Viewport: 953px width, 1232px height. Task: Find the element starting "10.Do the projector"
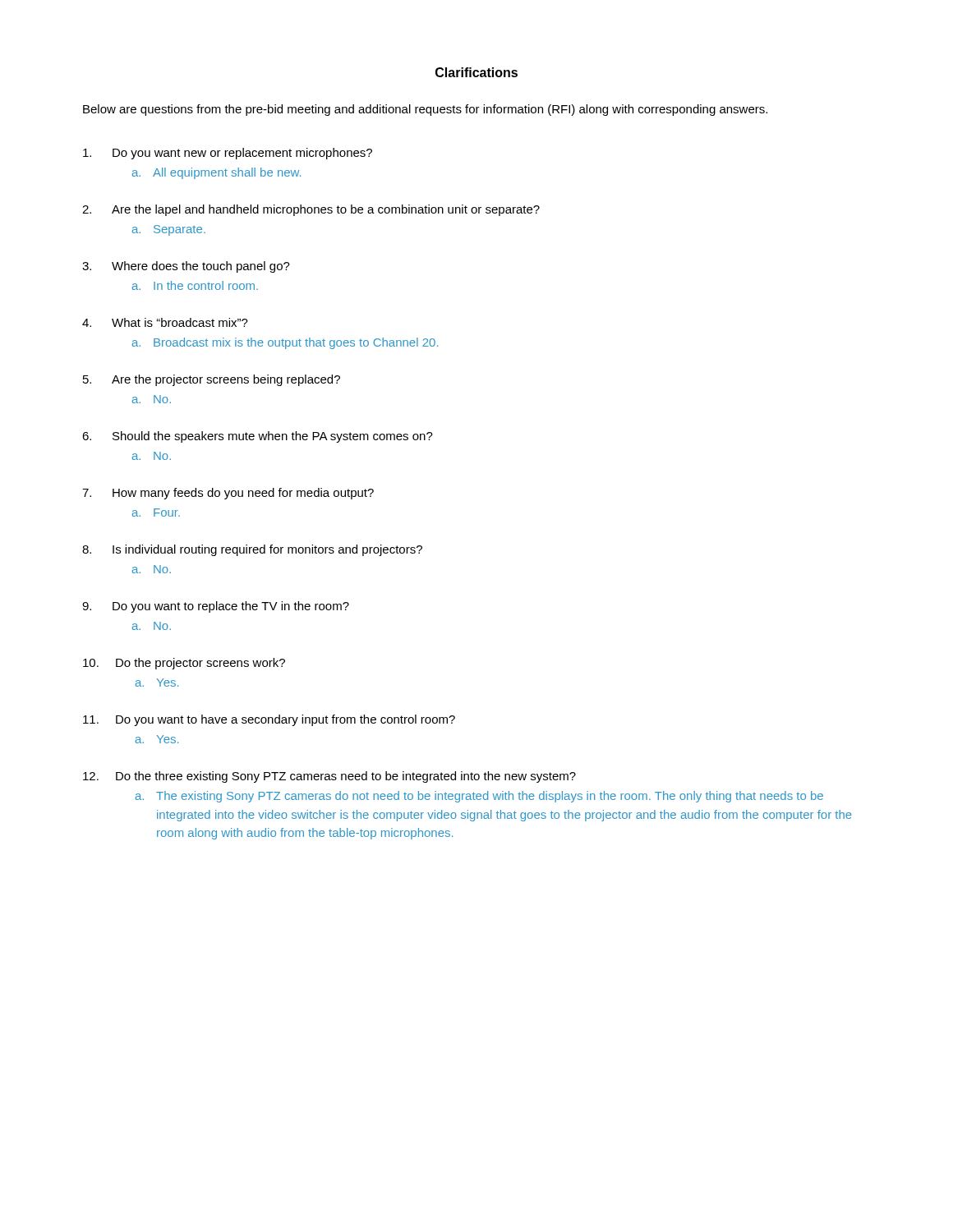pos(184,664)
